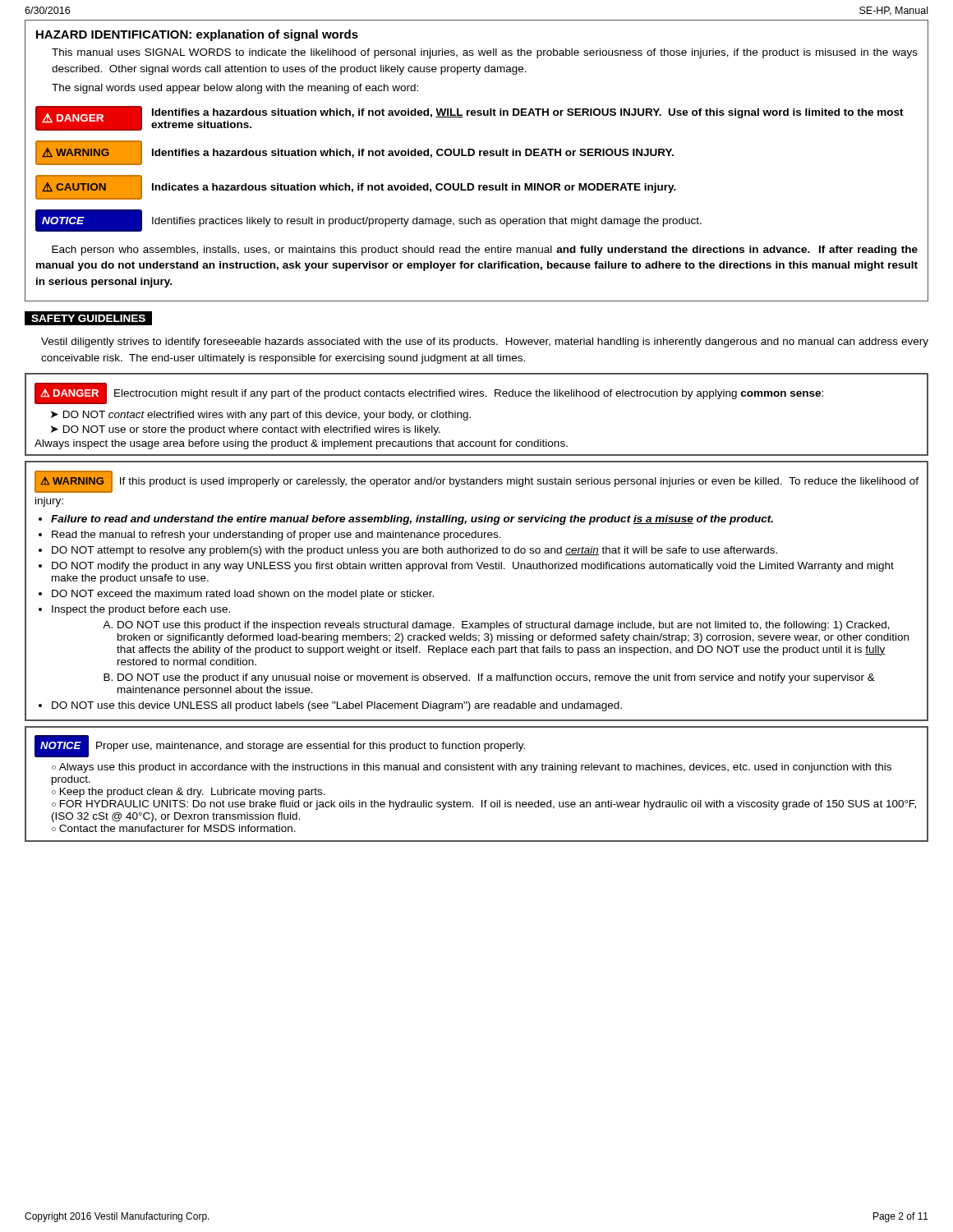
Task: Find the block on this page that starts "➤ DO NOT contact electrified wires"
Action: pos(261,415)
